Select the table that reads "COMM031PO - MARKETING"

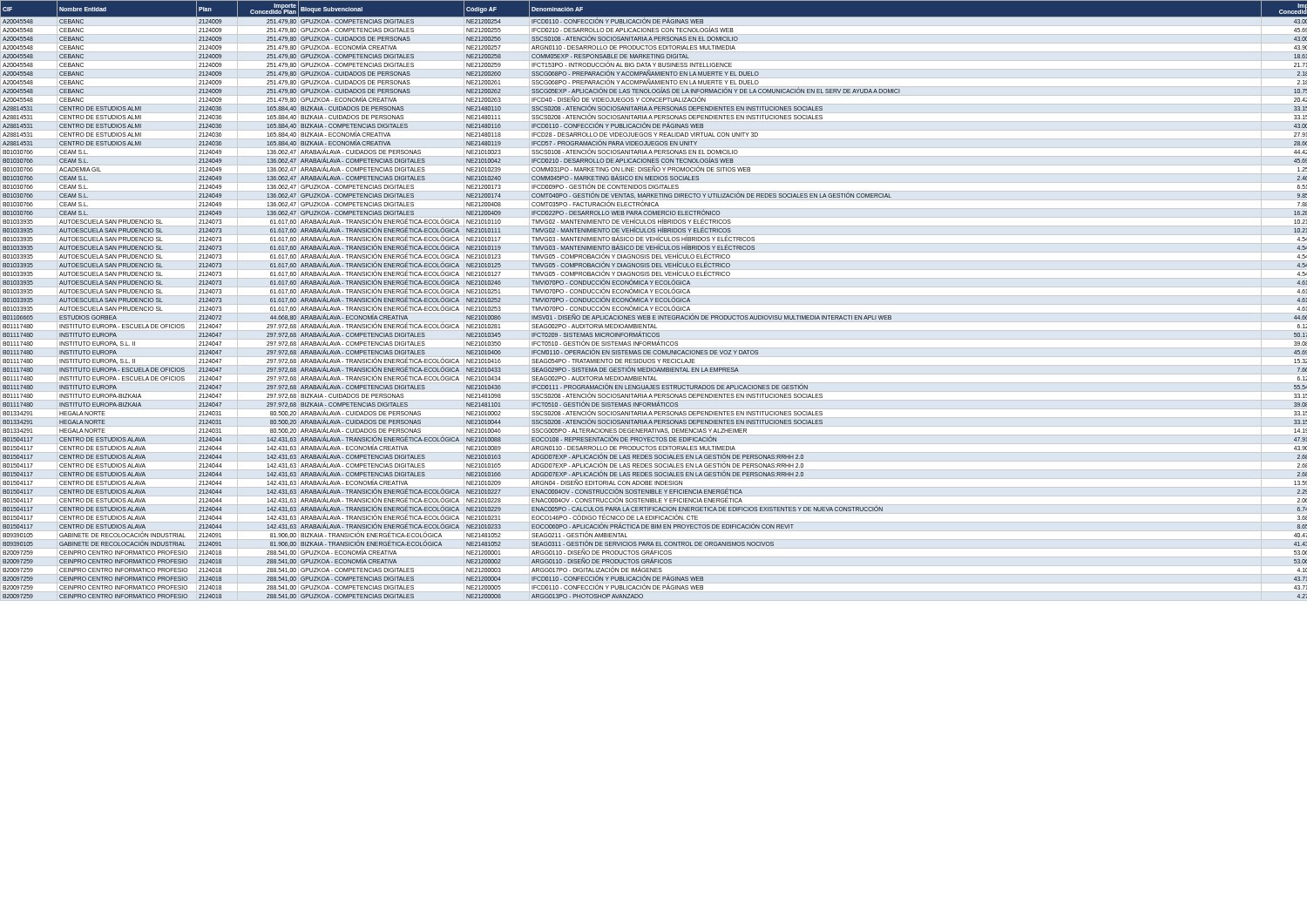click(654, 300)
